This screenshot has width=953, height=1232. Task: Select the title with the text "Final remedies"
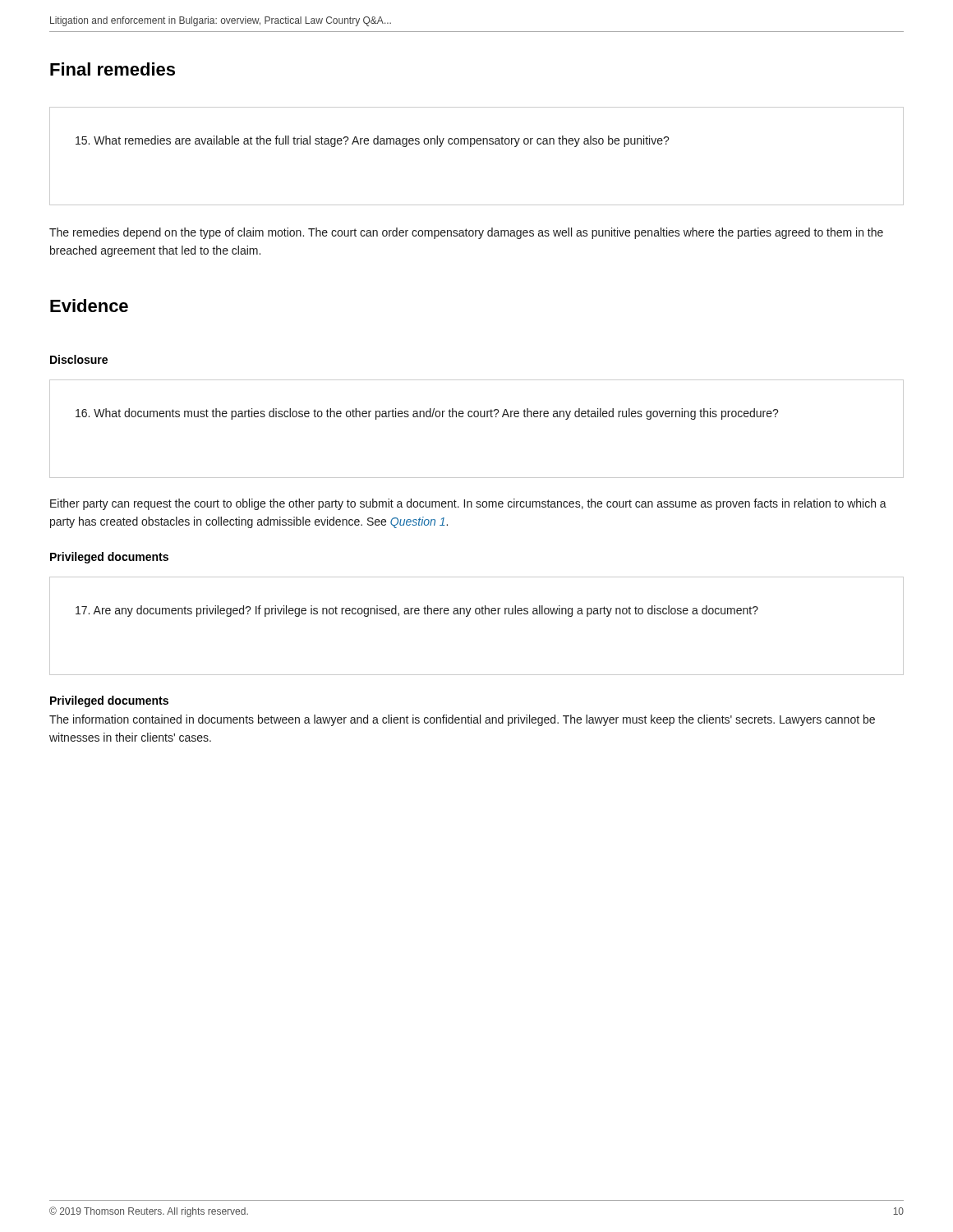click(x=113, y=69)
